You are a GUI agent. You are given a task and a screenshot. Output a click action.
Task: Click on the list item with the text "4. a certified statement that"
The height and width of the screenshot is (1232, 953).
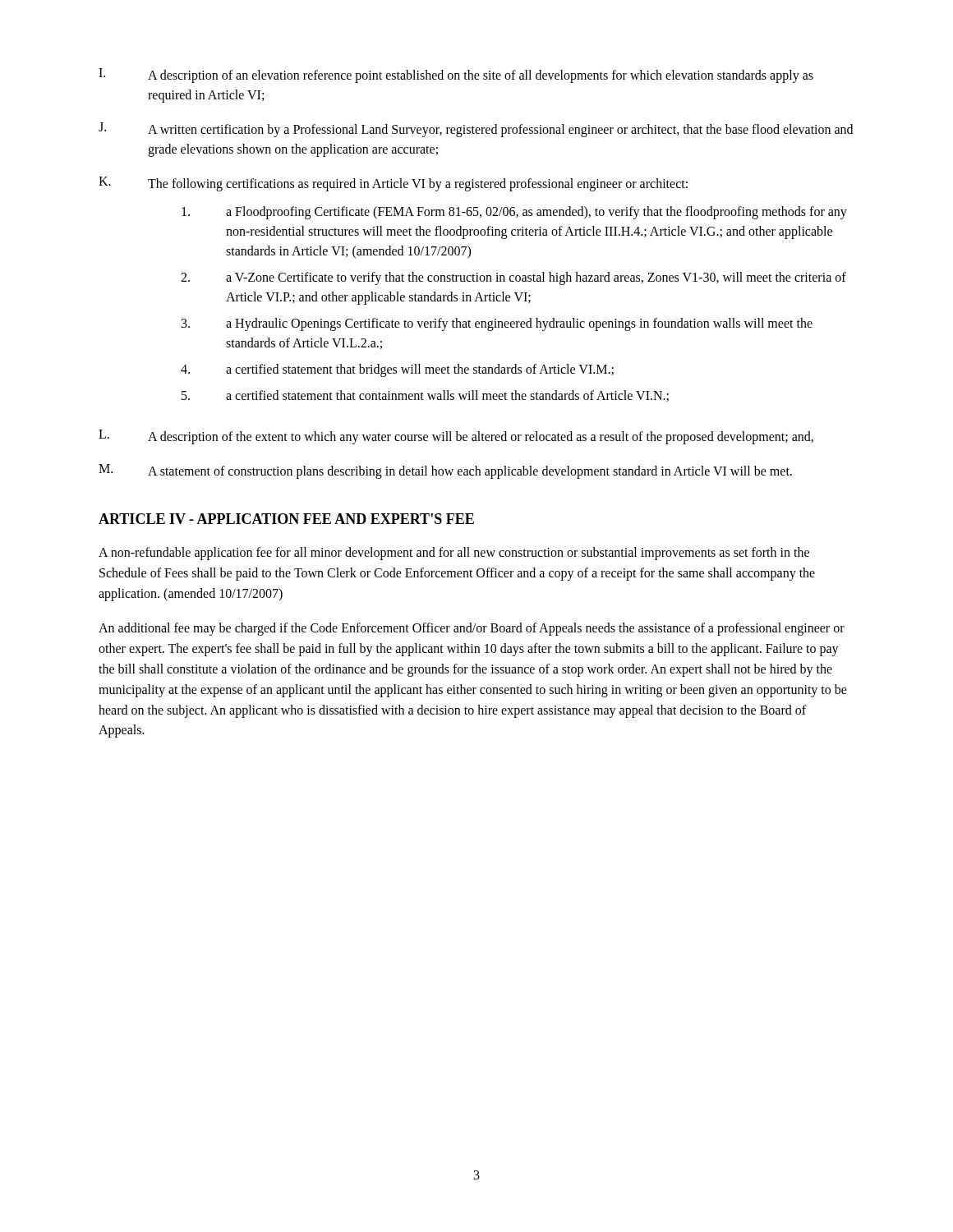click(x=518, y=370)
